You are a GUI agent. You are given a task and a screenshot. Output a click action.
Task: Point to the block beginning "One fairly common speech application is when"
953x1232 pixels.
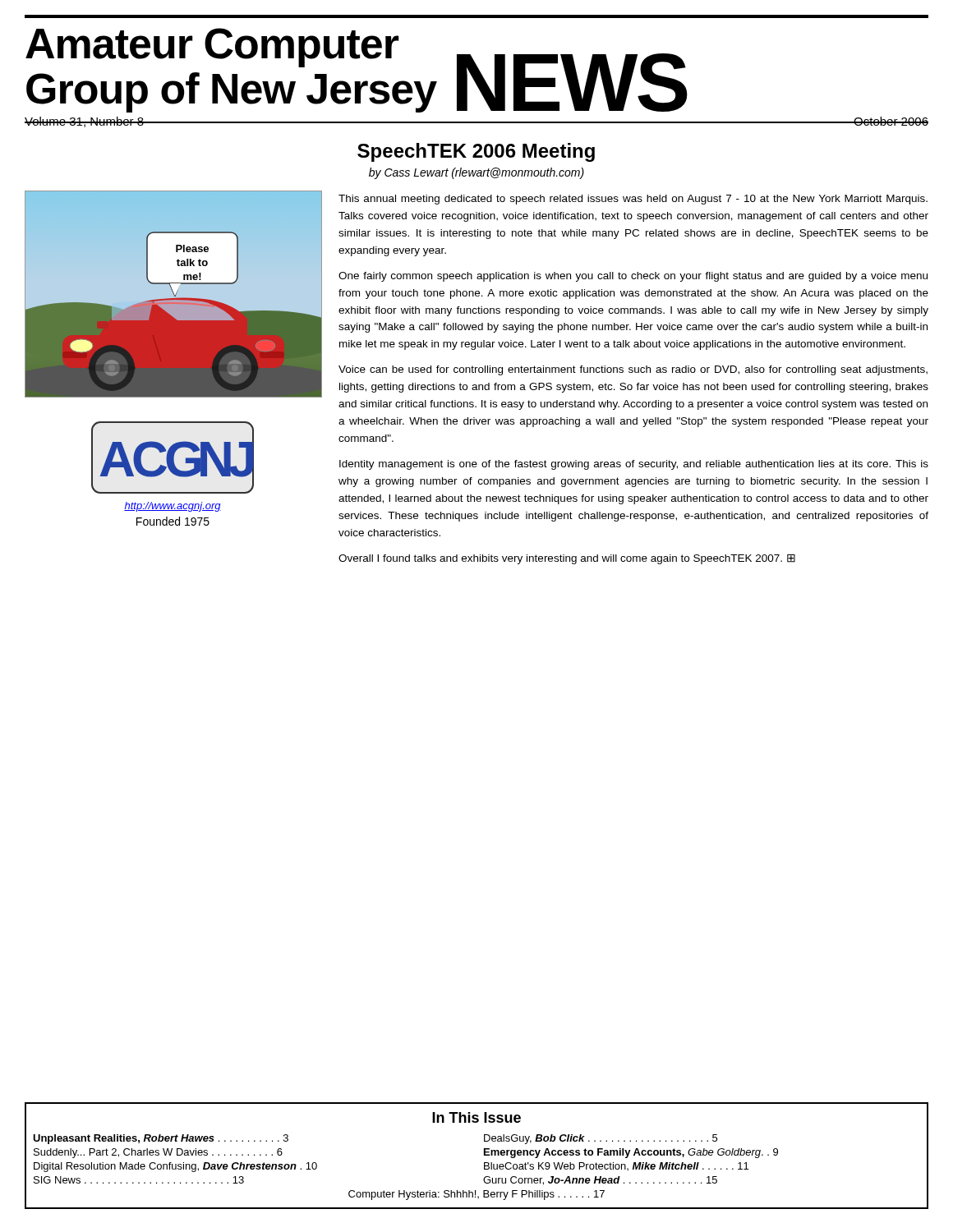pos(633,310)
